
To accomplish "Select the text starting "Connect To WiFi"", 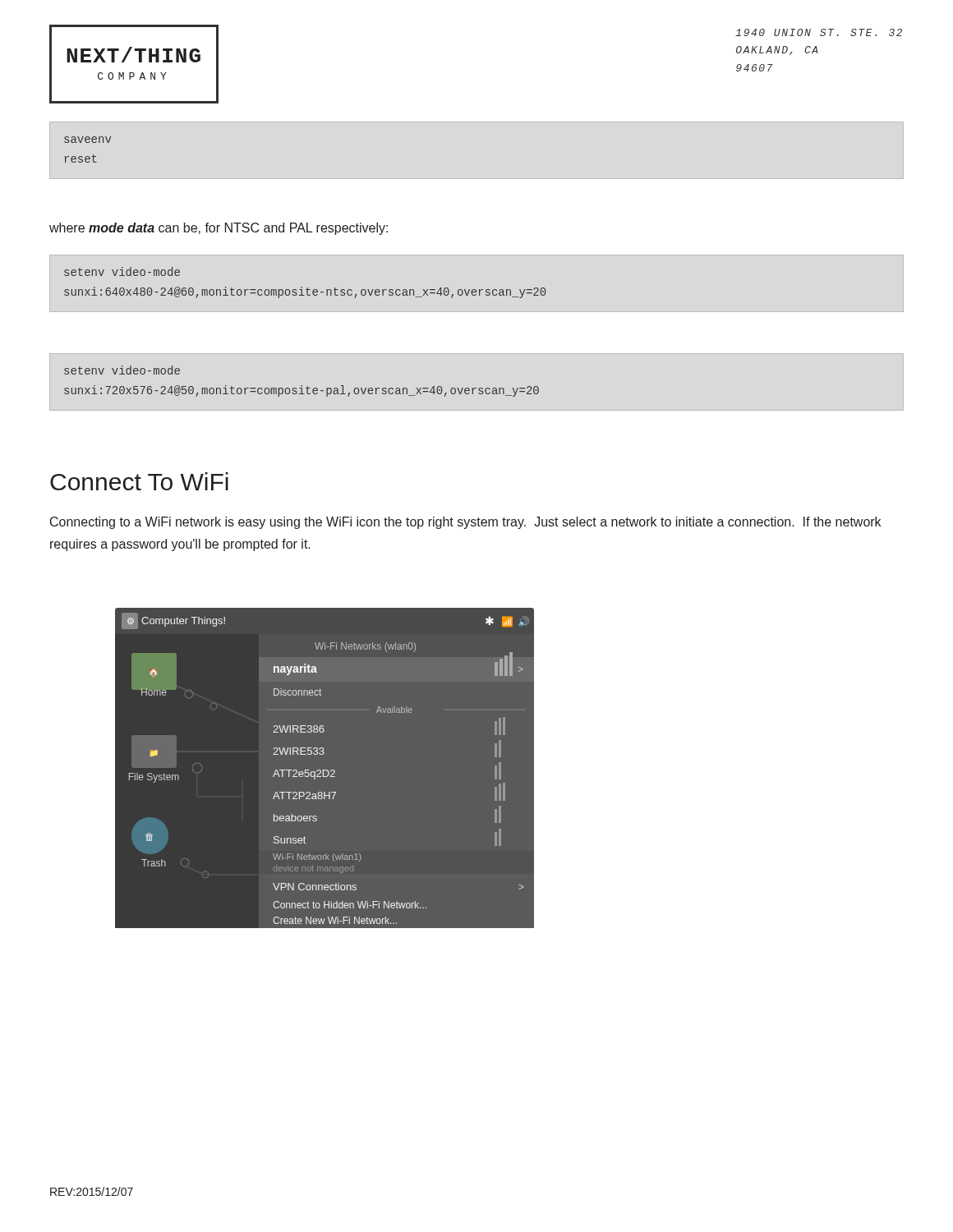I will 139,481.
